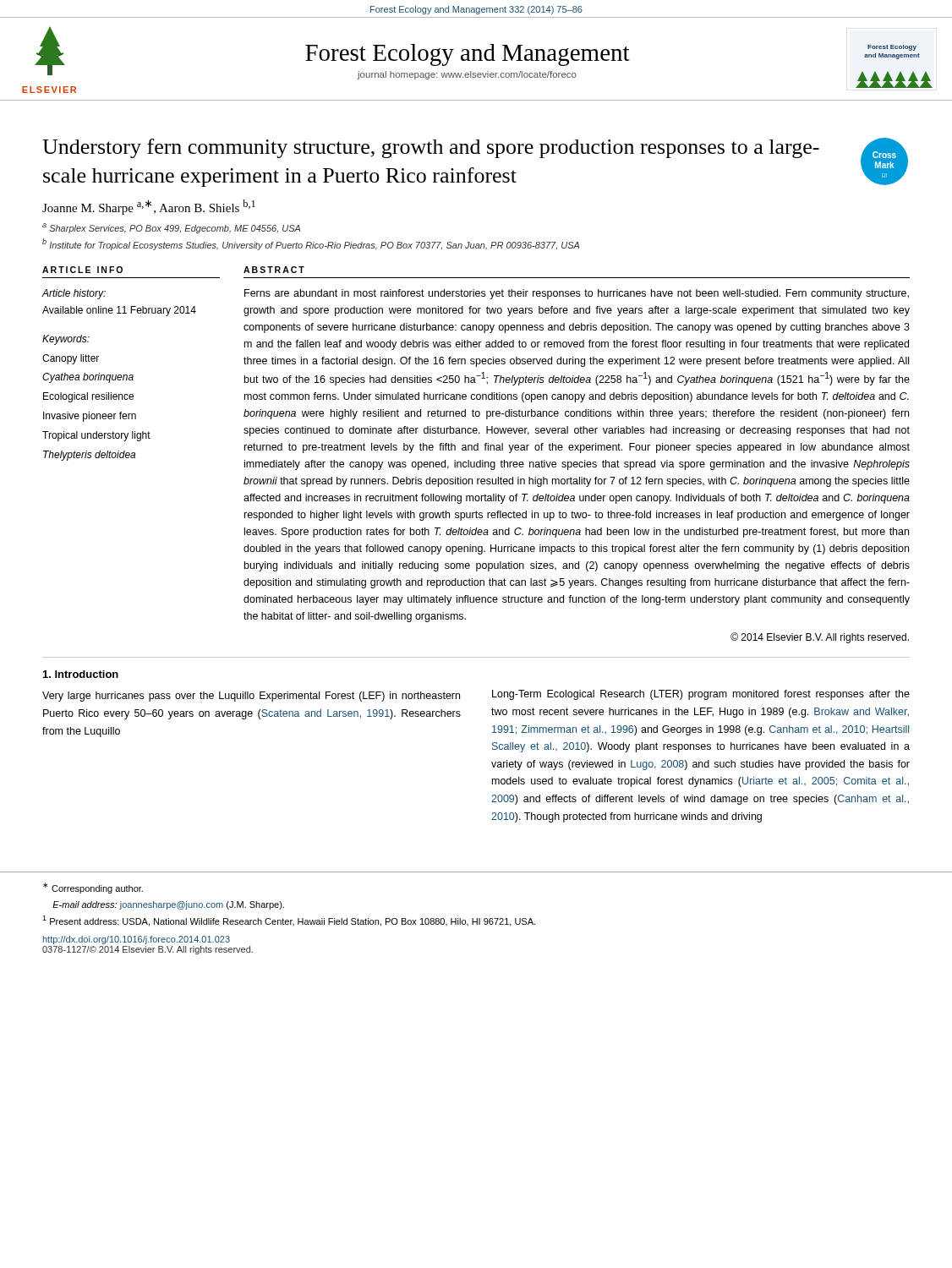
Task: Locate the section header containing "ARTICLE INFO"
Action: coord(83,270)
